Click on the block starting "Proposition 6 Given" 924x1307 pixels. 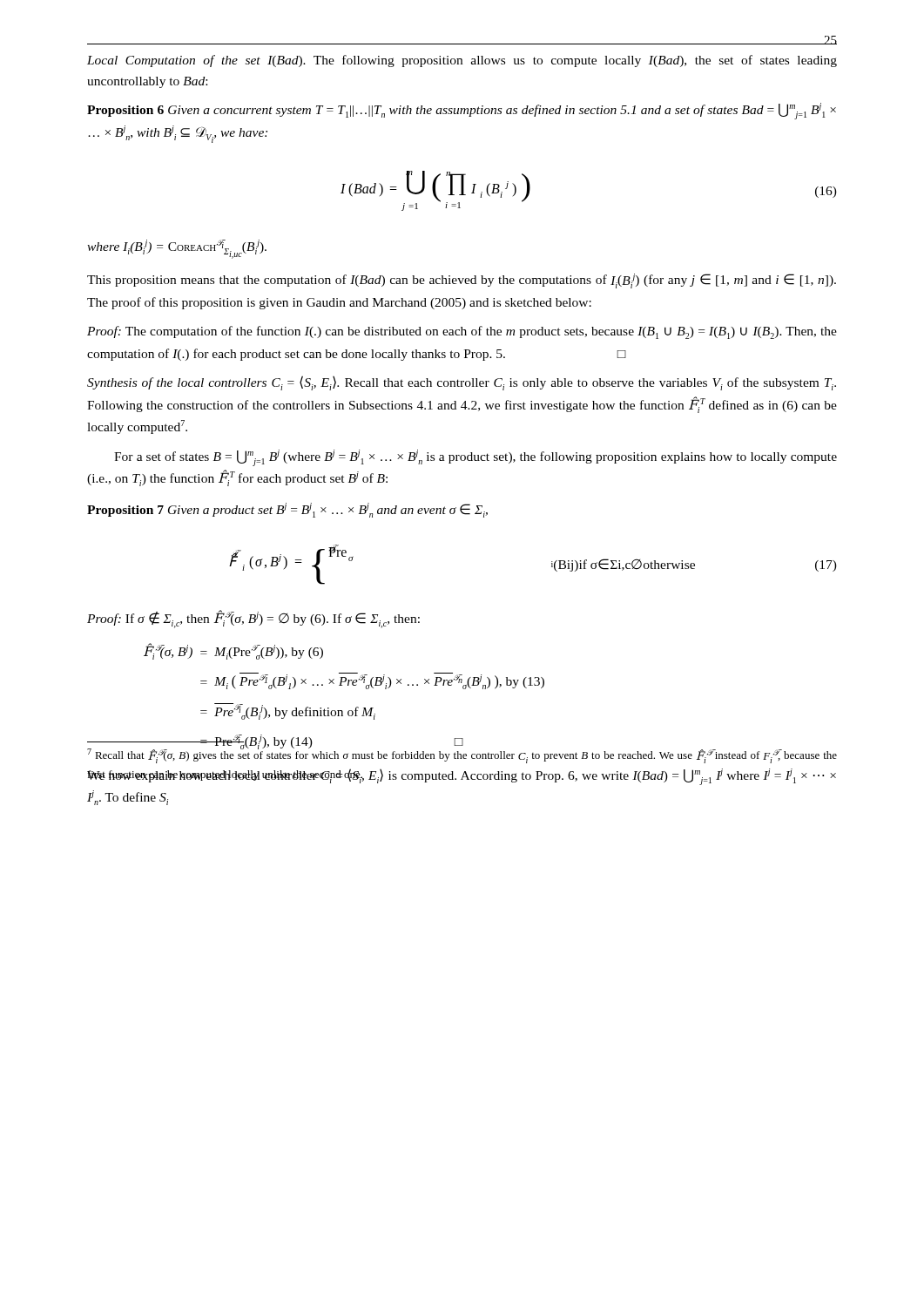[x=462, y=123]
